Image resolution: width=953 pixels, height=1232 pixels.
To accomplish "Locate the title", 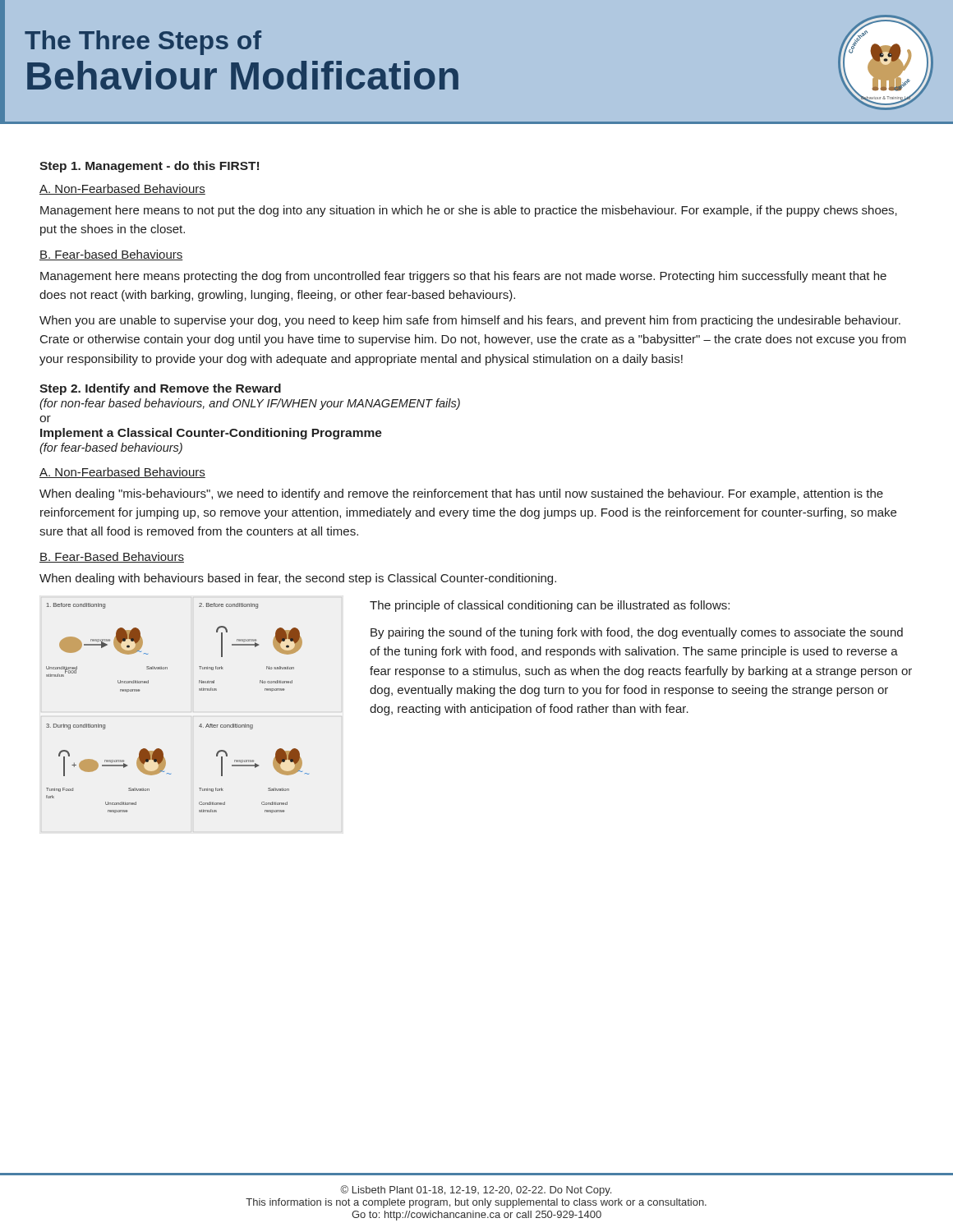I will [476, 61].
